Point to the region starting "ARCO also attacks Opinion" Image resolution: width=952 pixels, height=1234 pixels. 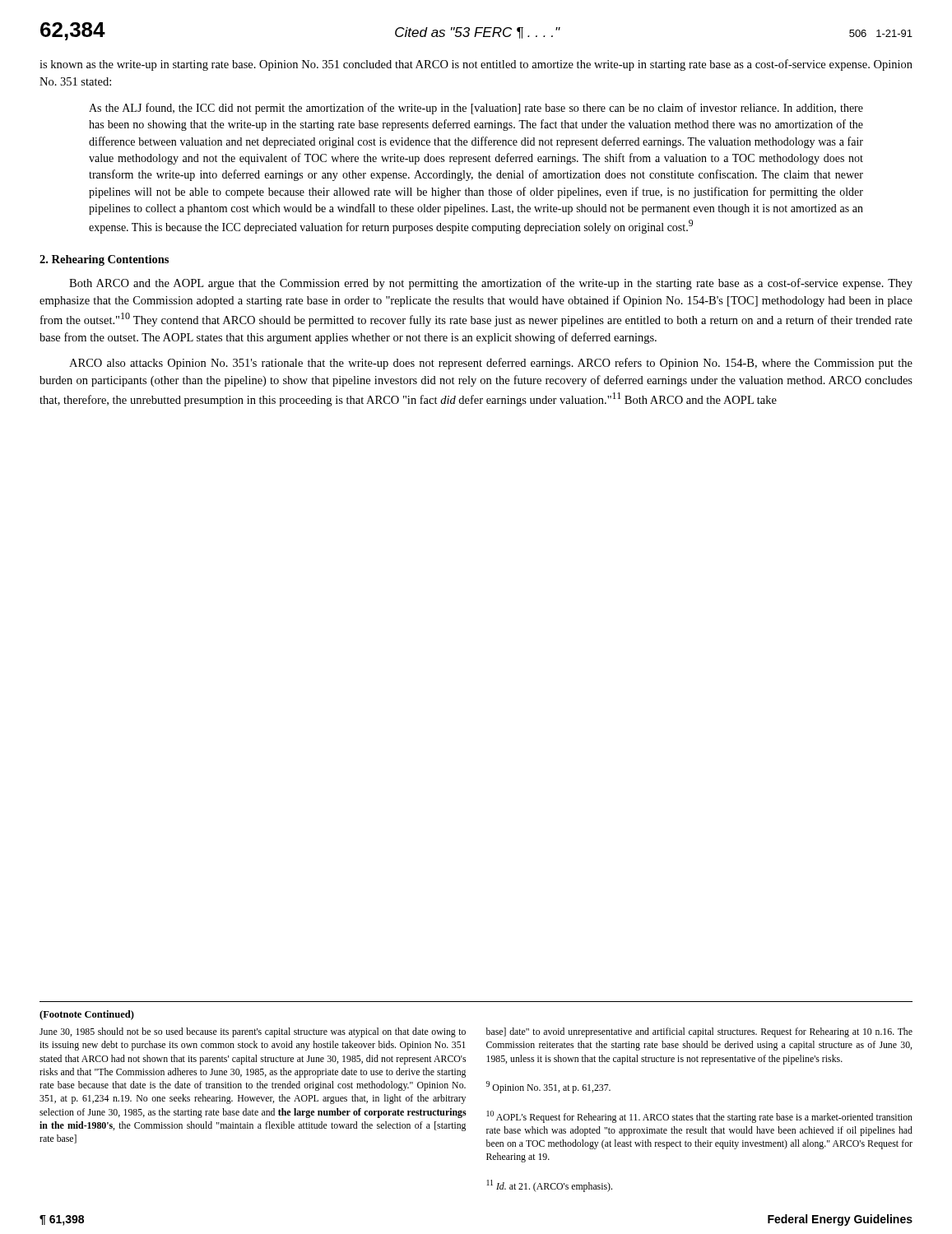pyautogui.click(x=476, y=382)
